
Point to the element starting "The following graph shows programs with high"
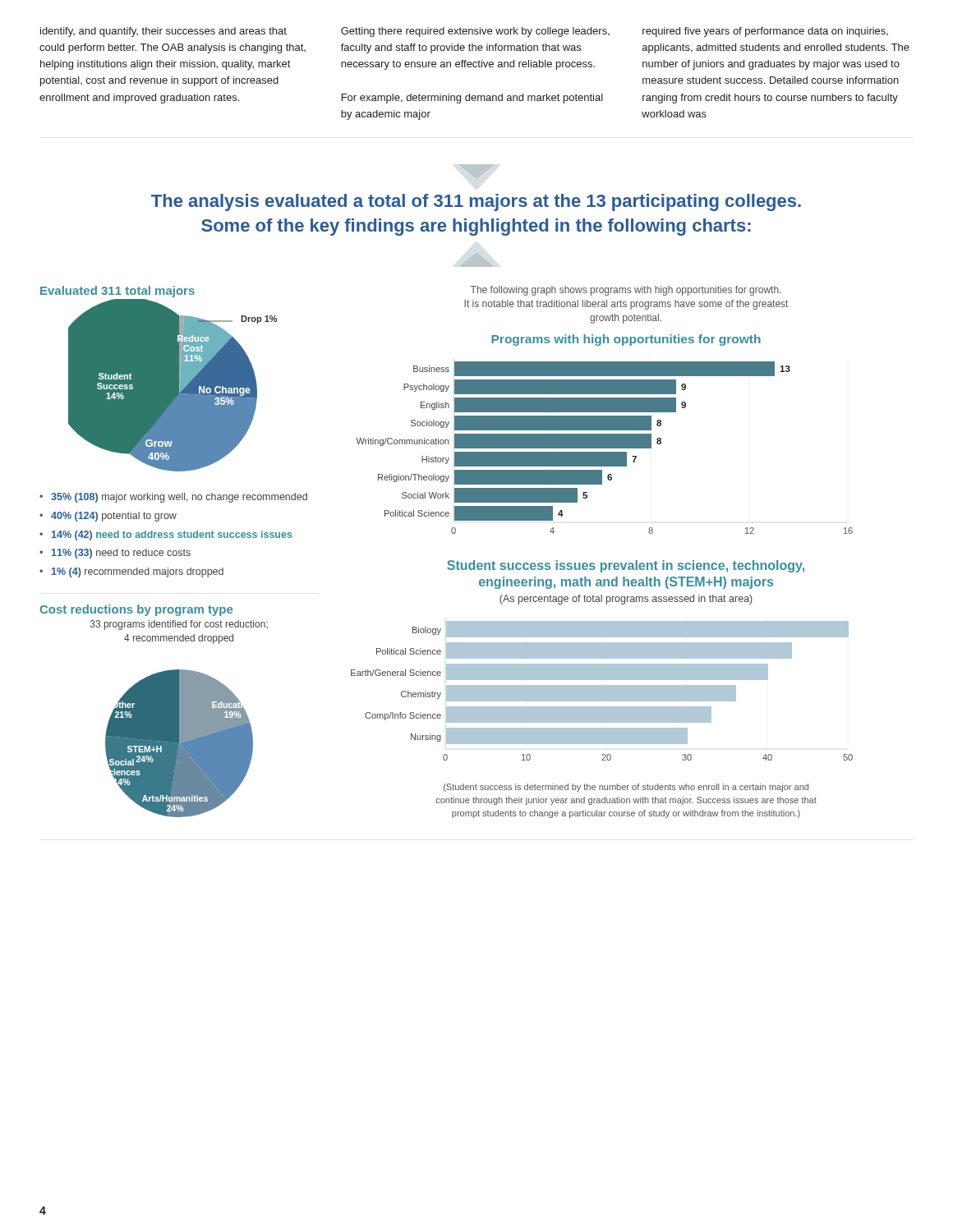pos(626,304)
